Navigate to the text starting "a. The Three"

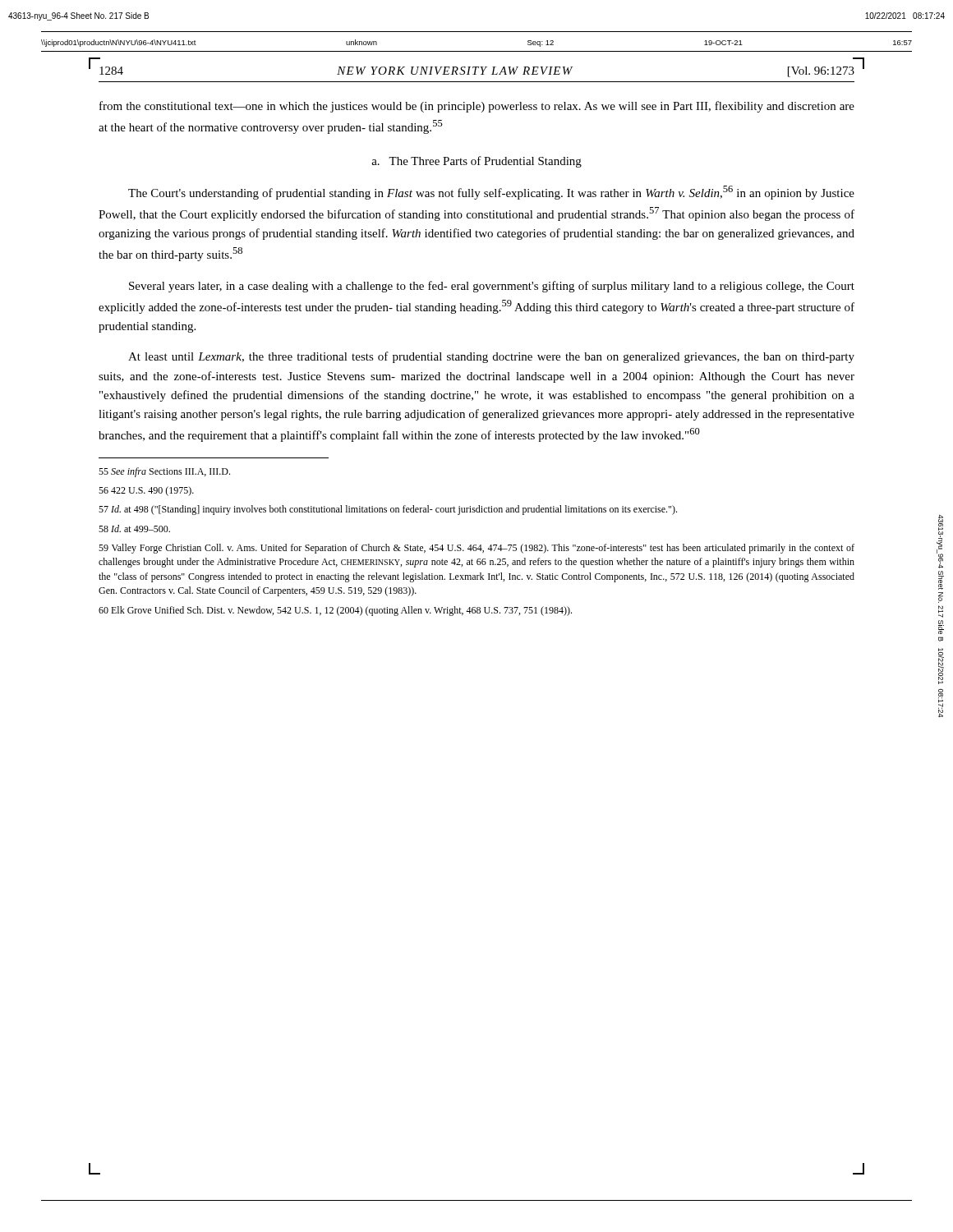(476, 161)
